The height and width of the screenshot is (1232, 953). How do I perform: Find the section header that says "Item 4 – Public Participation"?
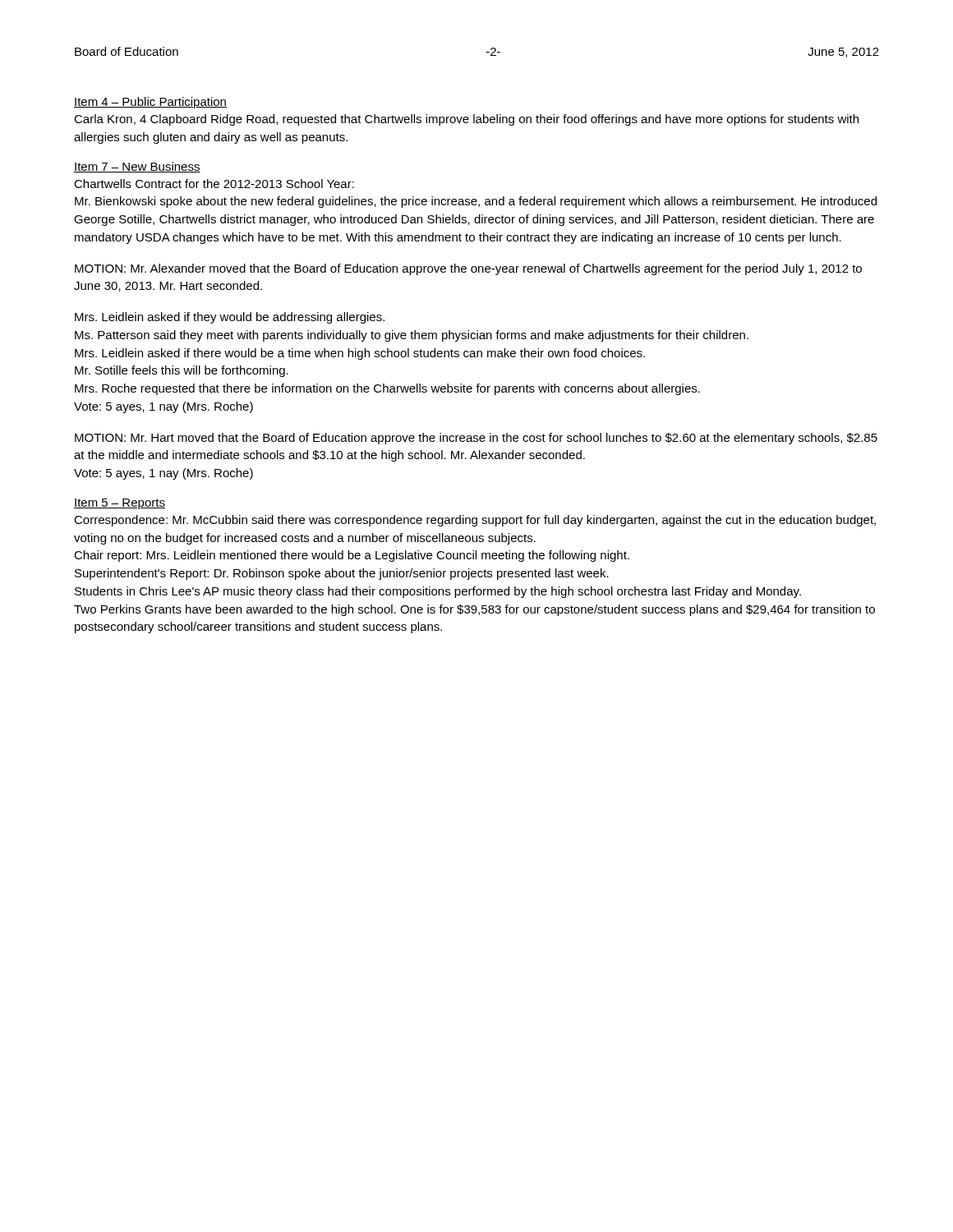tap(150, 101)
